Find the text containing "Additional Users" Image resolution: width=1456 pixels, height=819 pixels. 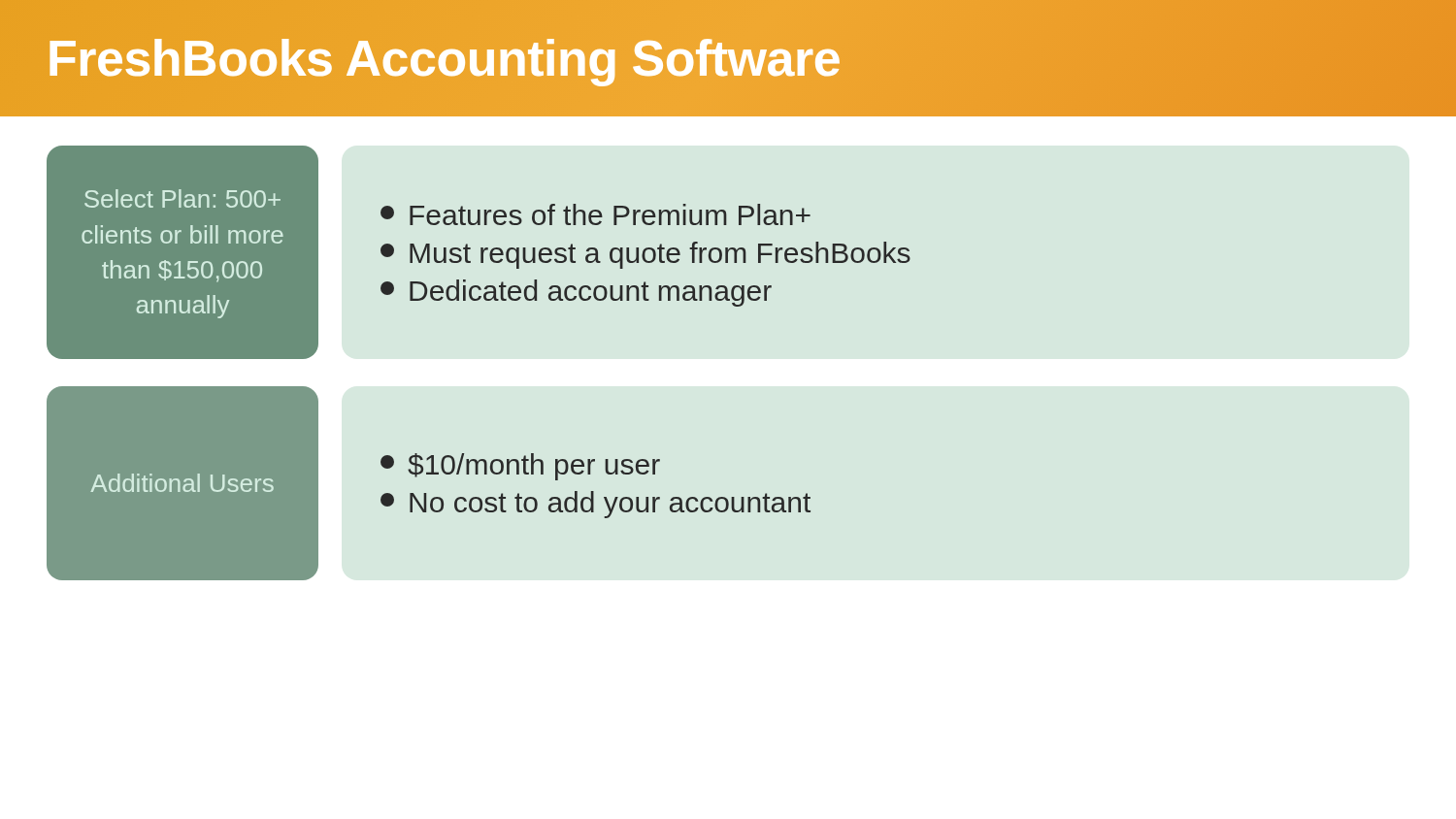click(182, 483)
